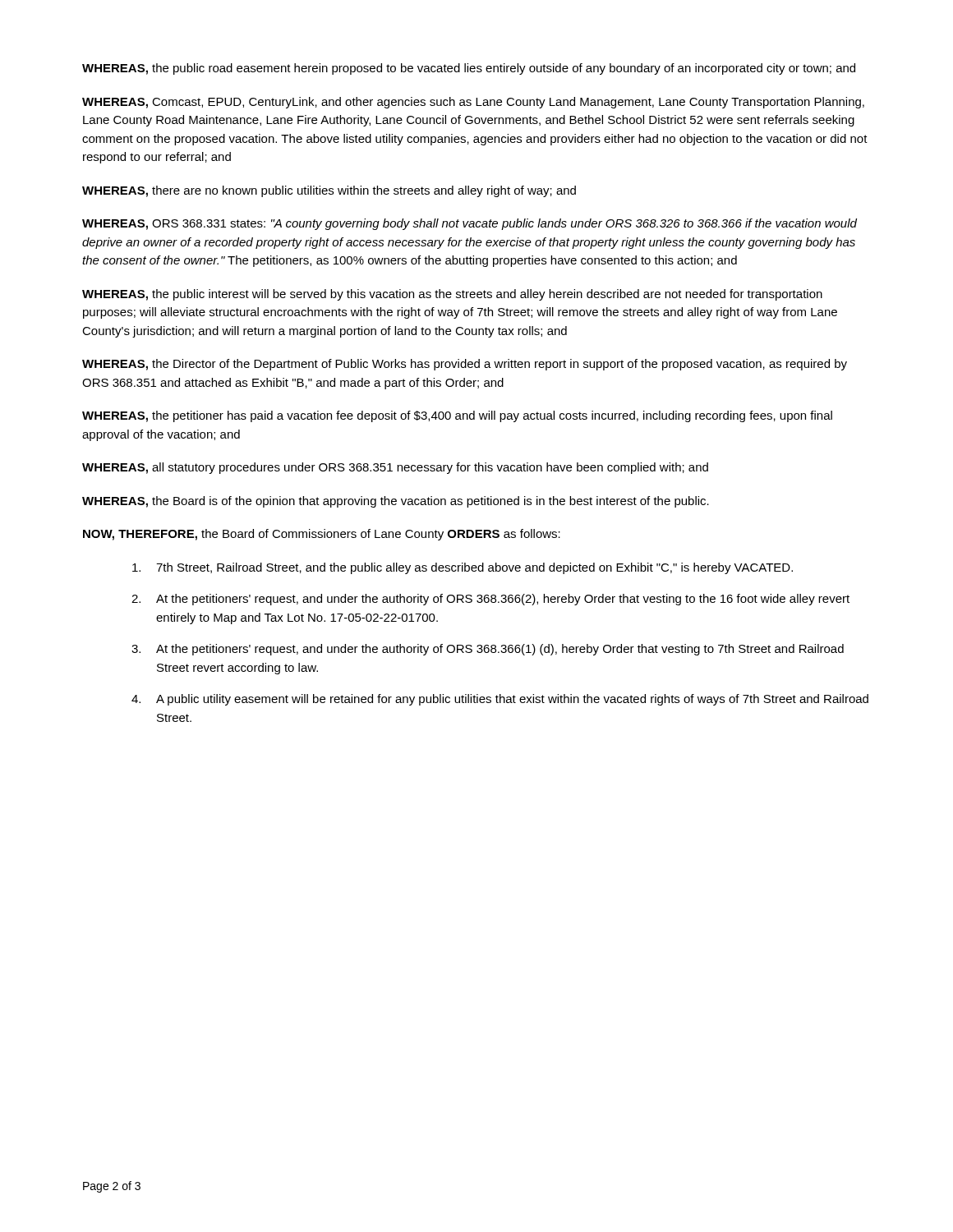This screenshot has height=1232, width=953.
Task: Select the passage starting "WHEREAS, the Director of the"
Action: (x=465, y=373)
